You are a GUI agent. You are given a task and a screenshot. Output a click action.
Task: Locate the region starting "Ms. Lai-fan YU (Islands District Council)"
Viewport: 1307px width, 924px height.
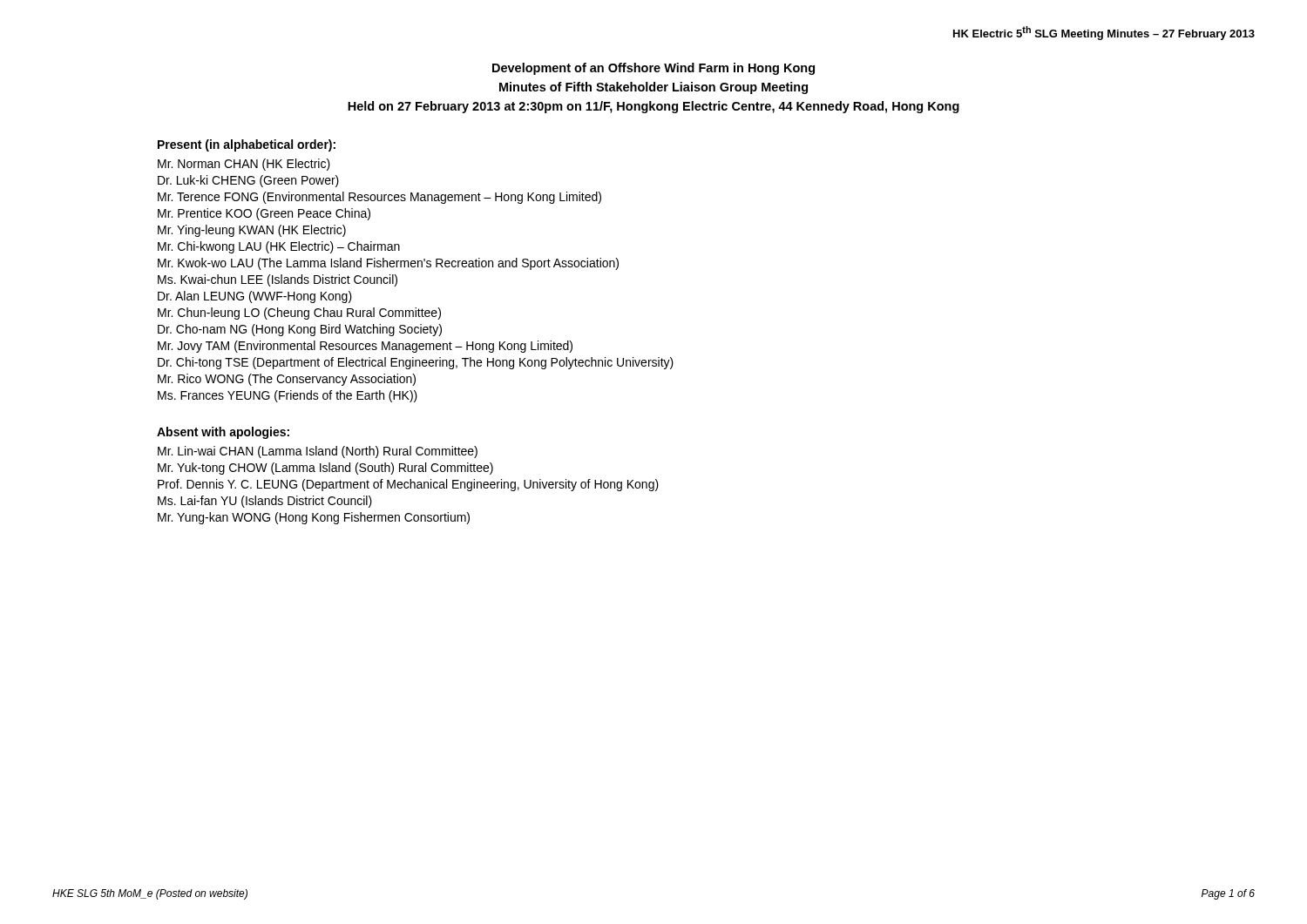[x=265, y=501]
